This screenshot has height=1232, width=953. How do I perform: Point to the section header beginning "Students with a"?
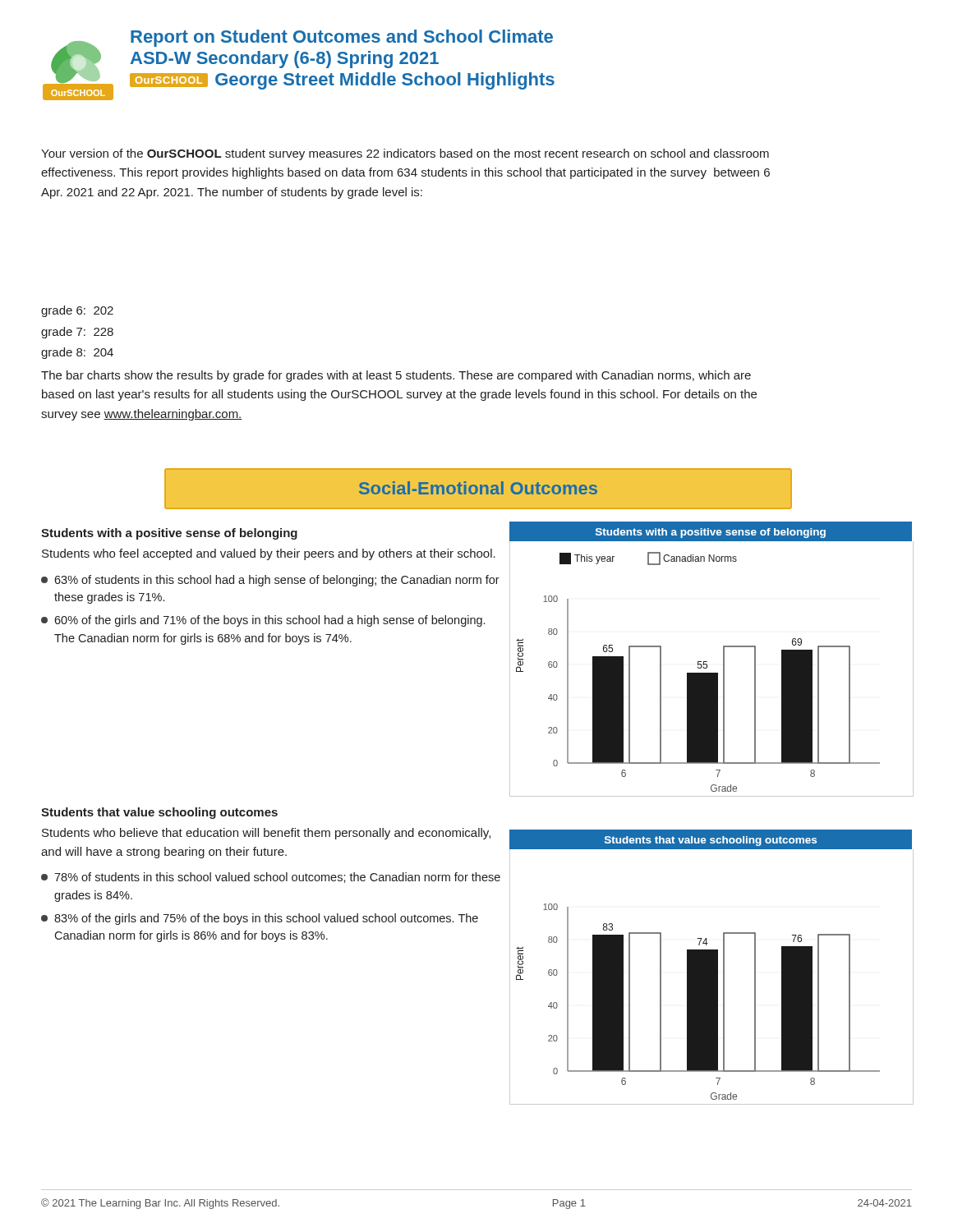(x=169, y=533)
